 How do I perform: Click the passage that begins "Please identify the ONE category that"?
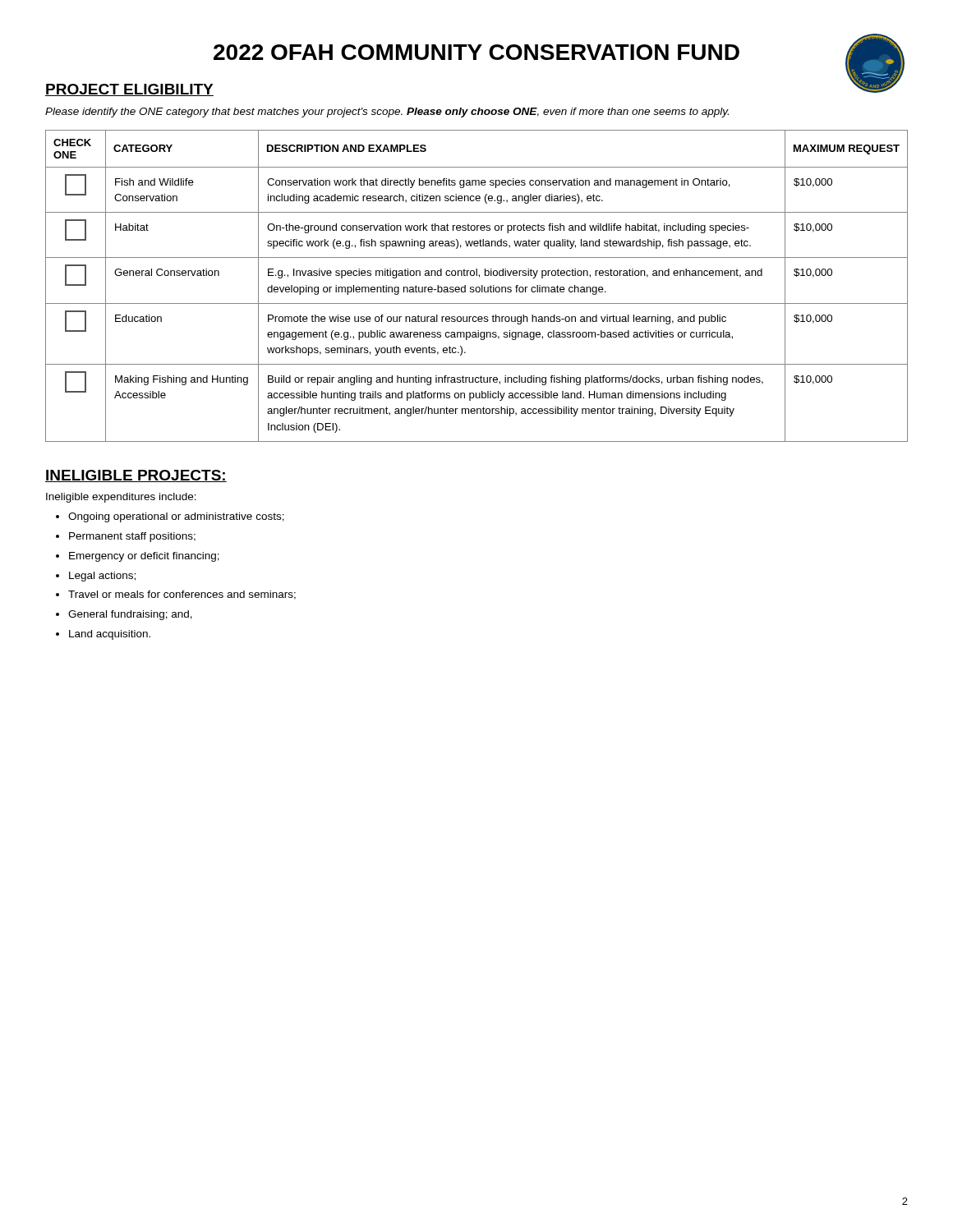(x=388, y=111)
